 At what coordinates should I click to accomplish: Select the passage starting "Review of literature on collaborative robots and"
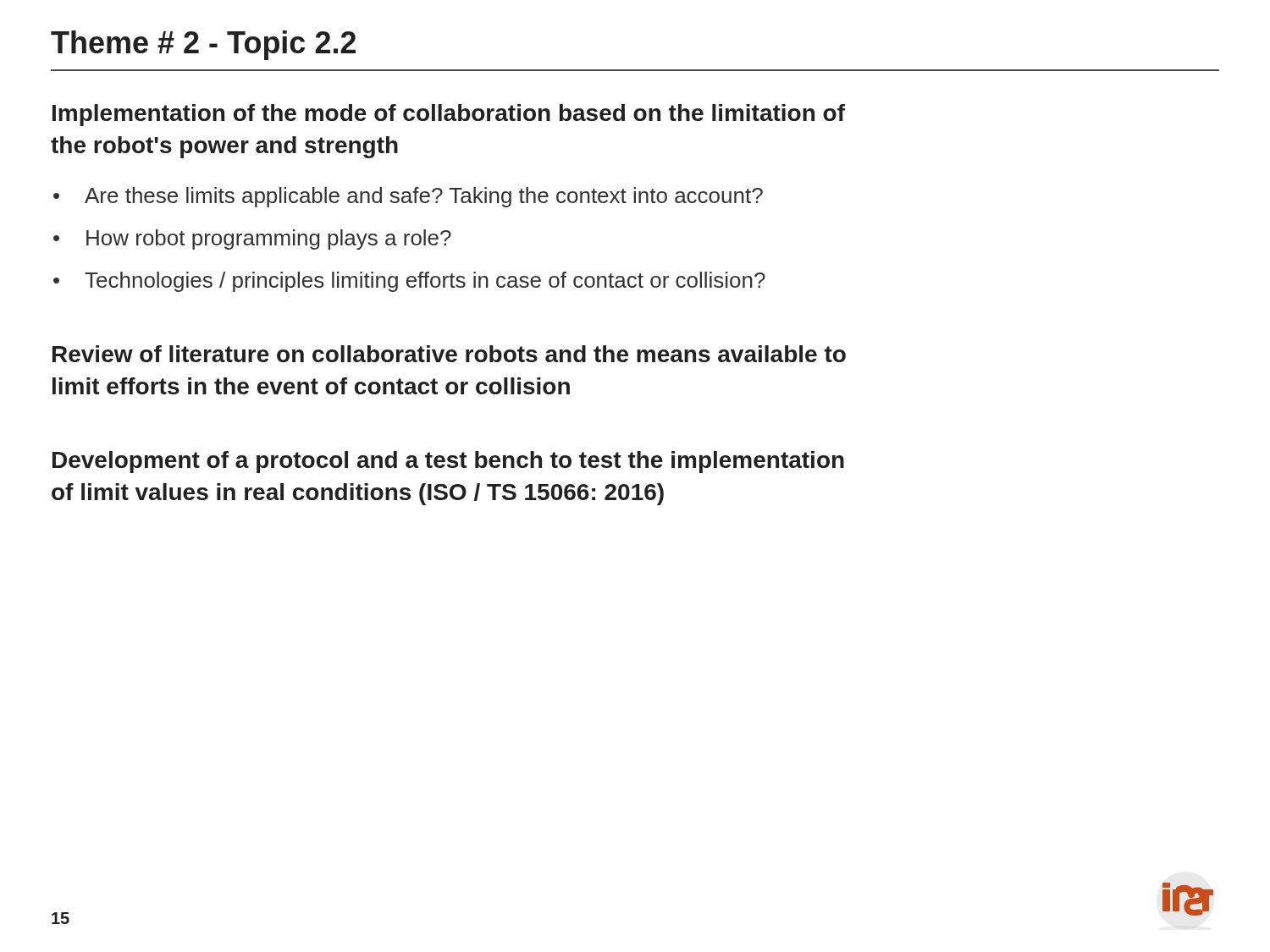(627, 370)
